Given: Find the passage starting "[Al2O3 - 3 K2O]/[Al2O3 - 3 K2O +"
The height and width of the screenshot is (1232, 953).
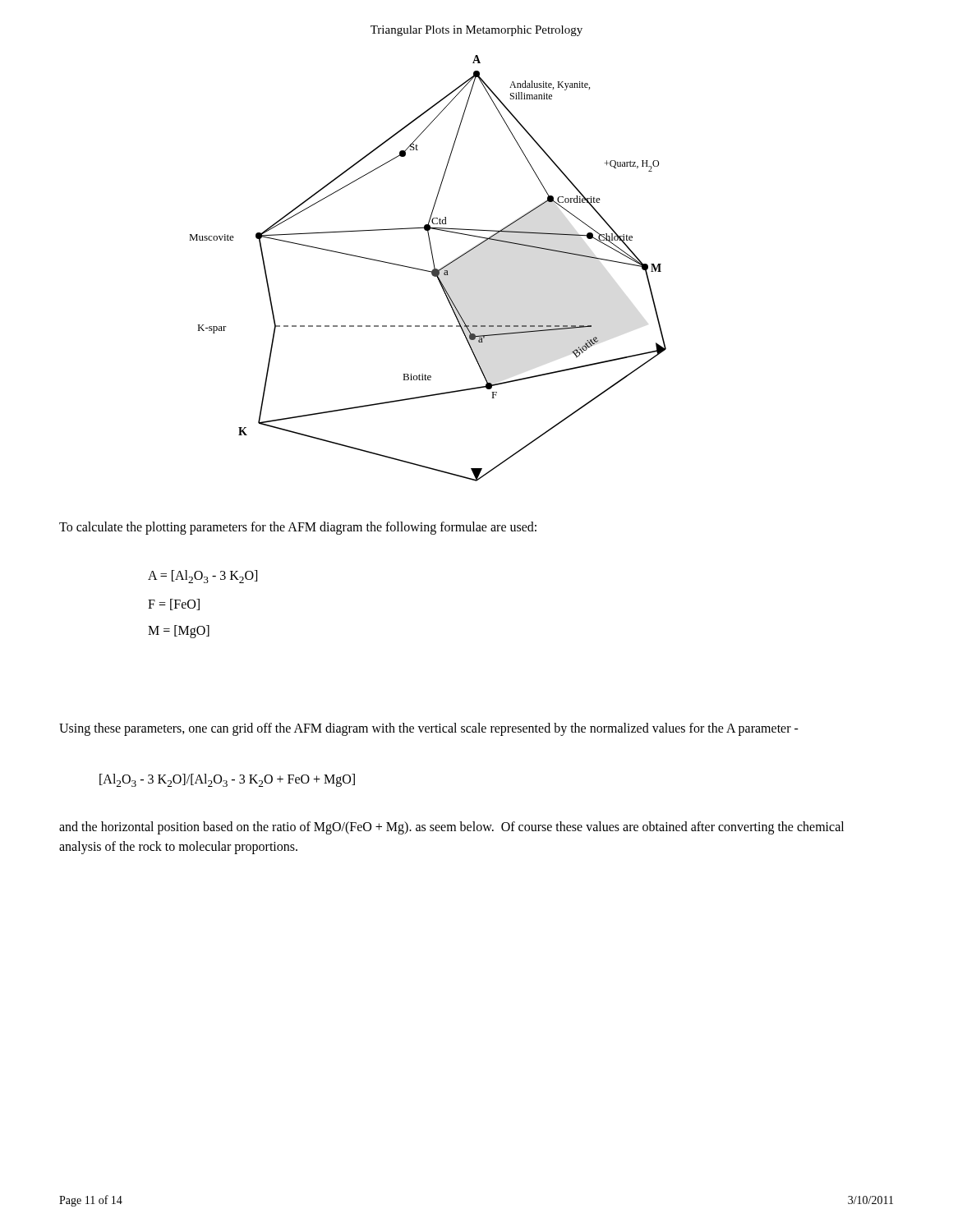Looking at the screenshot, I should [x=227, y=781].
